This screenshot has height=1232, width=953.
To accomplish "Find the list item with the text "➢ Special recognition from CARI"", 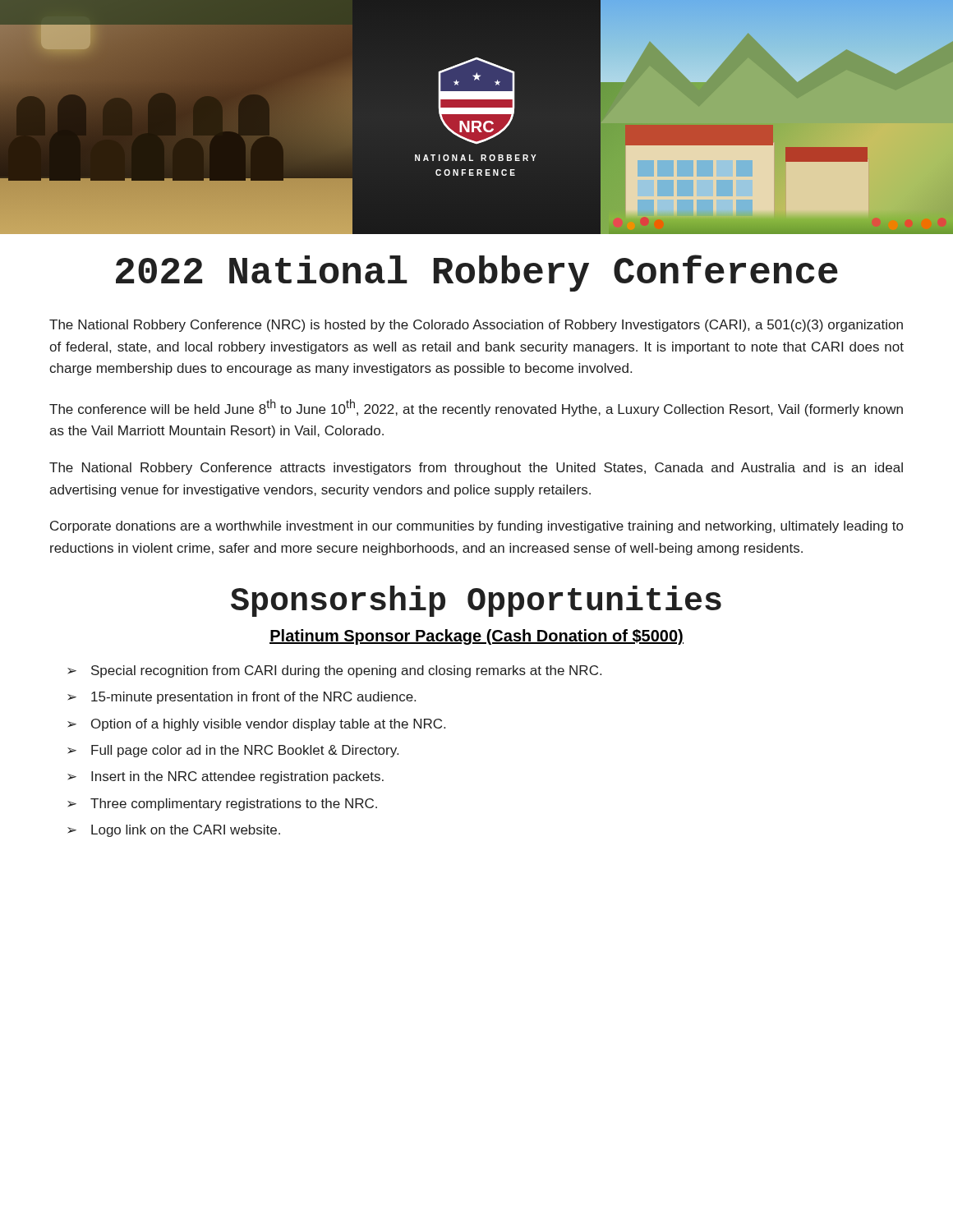I will click(334, 671).
